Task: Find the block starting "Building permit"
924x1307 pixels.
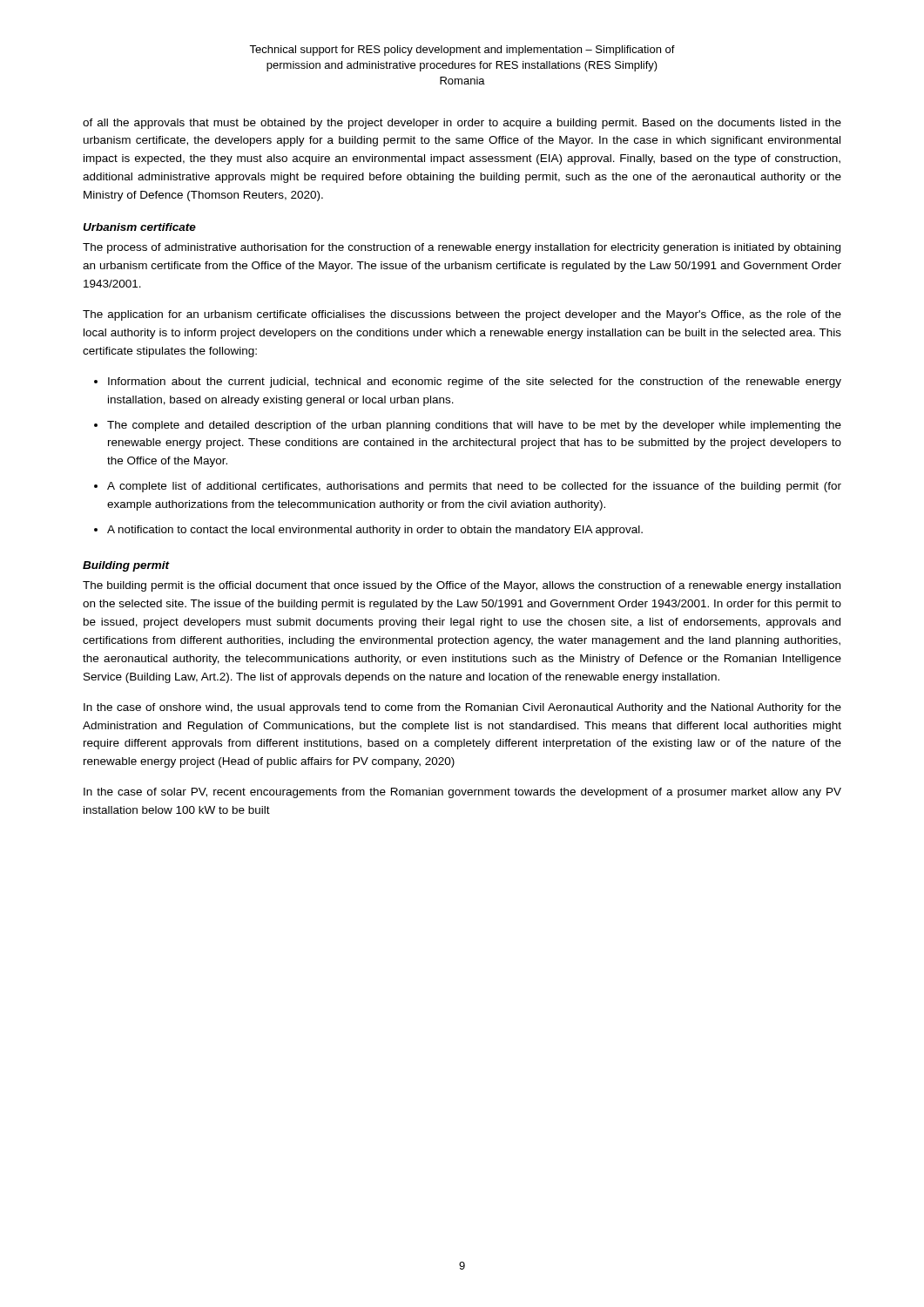Action: [x=126, y=565]
